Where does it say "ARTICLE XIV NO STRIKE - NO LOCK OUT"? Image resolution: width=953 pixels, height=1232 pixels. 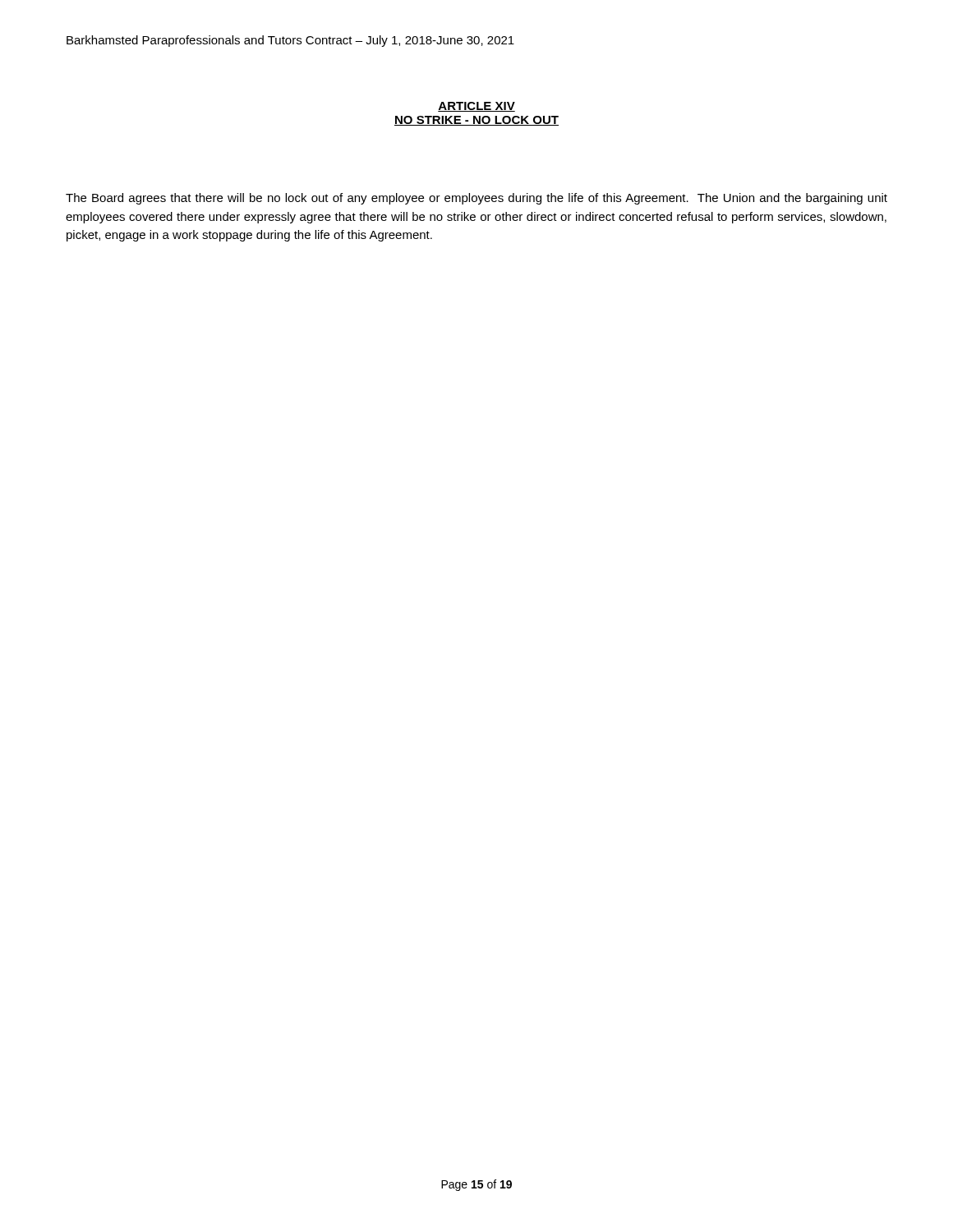(476, 113)
